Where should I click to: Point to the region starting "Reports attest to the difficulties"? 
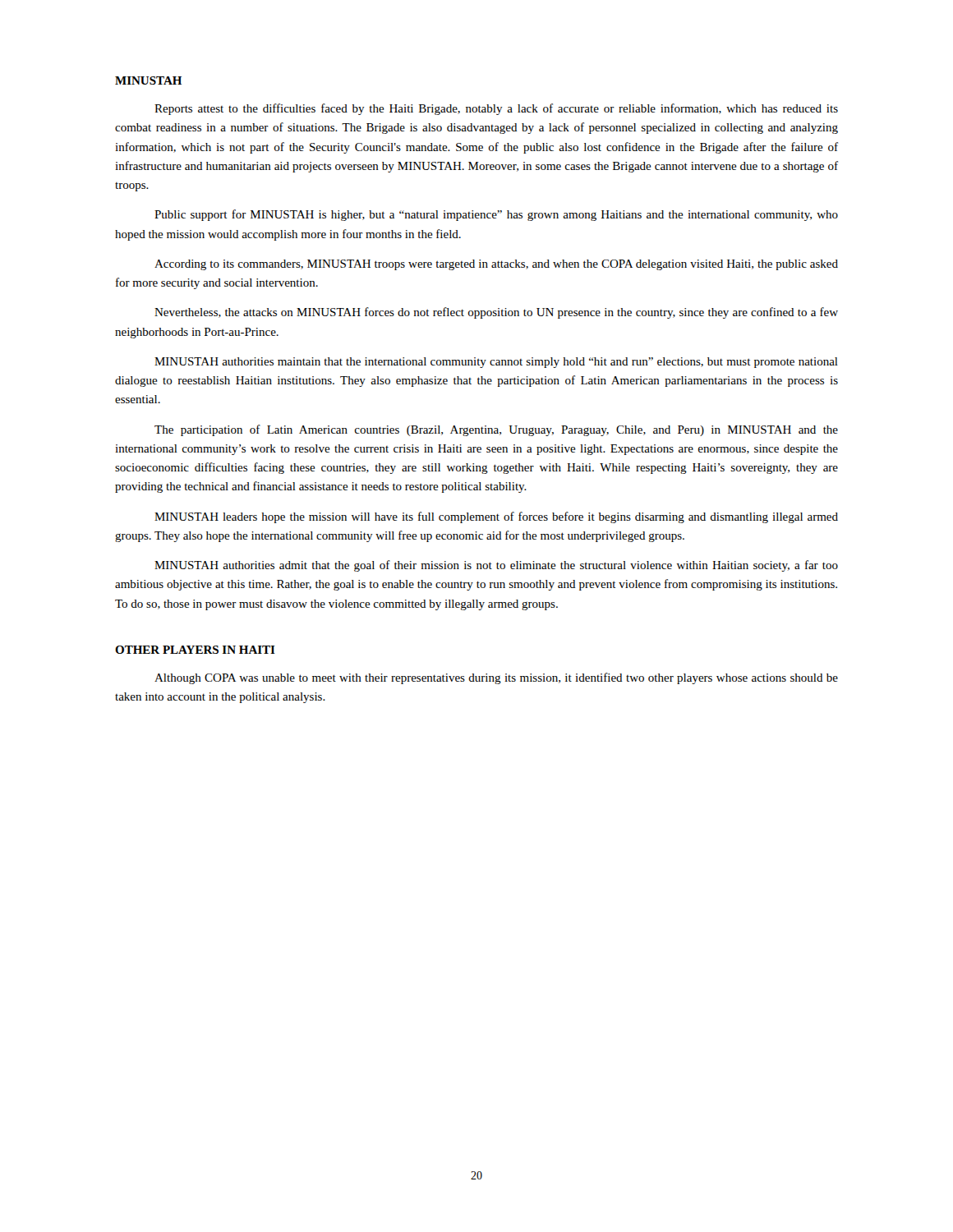(x=476, y=147)
